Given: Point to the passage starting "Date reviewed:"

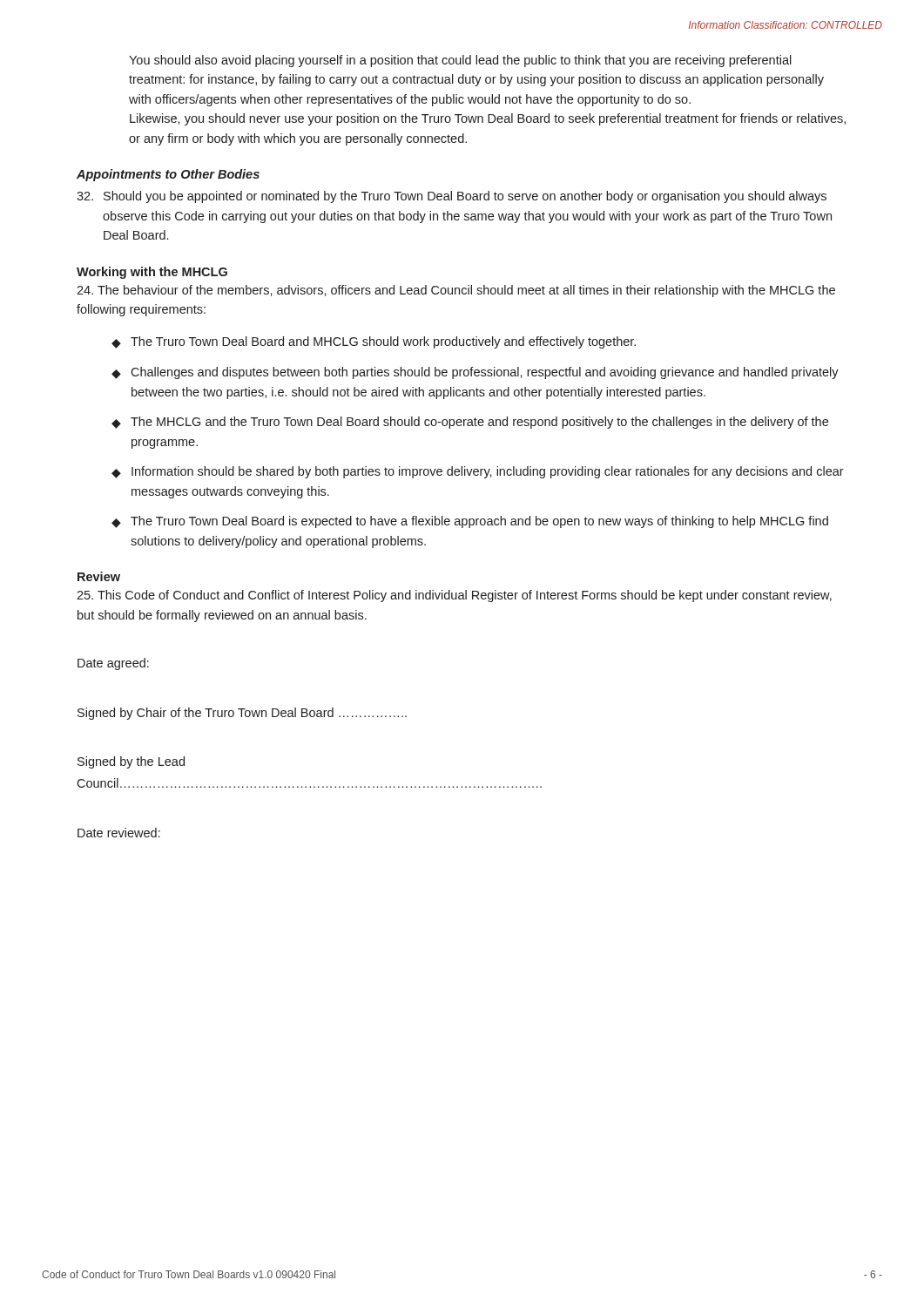Looking at the screenshot, I should click(119, 833).
